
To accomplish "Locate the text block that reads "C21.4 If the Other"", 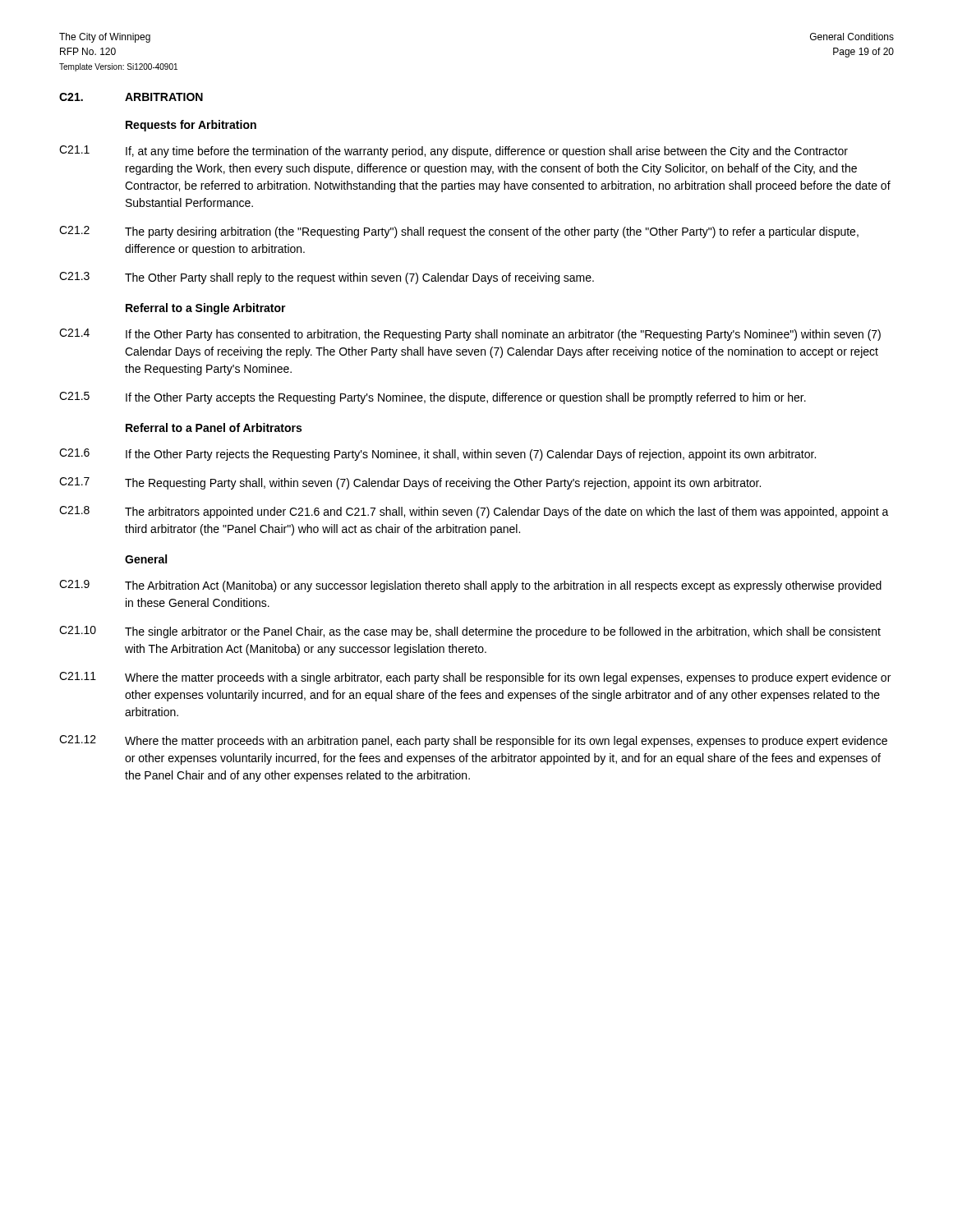I will pos(476,352).
